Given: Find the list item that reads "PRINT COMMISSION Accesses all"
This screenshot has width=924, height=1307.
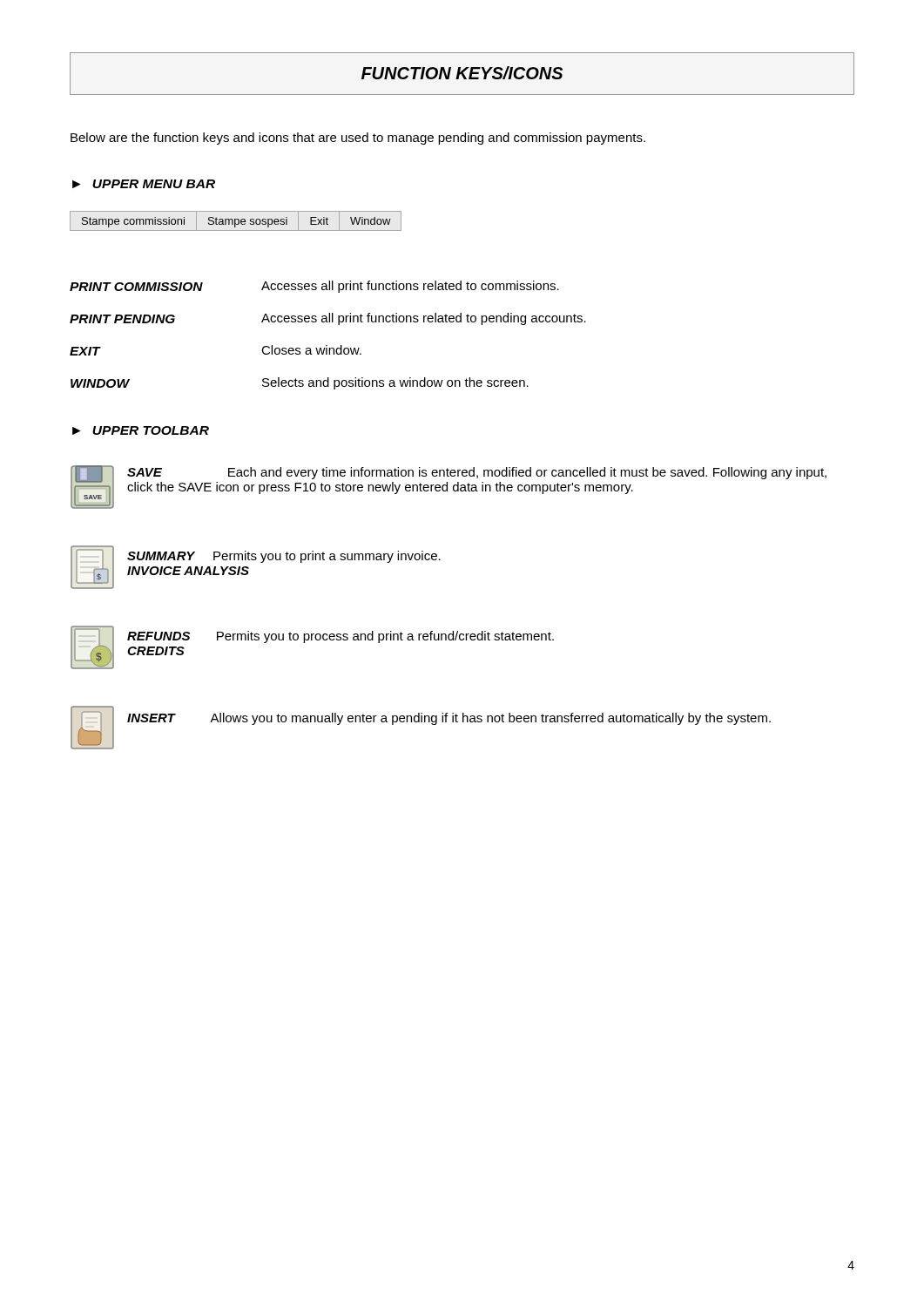Looking at the screenshot, I should (x=462, y=286).
